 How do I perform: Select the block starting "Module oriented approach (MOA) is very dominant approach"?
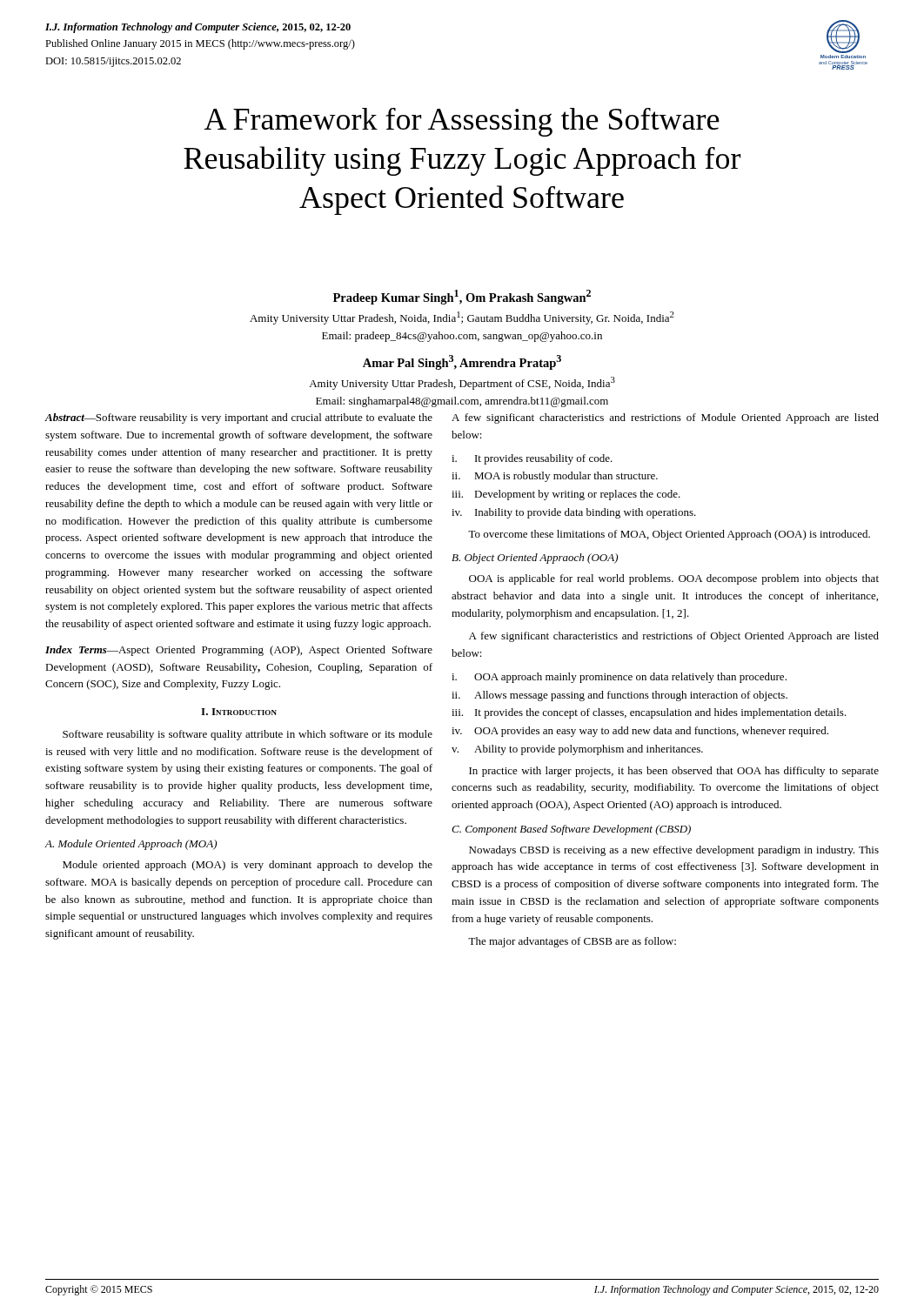tap(239, 899)
